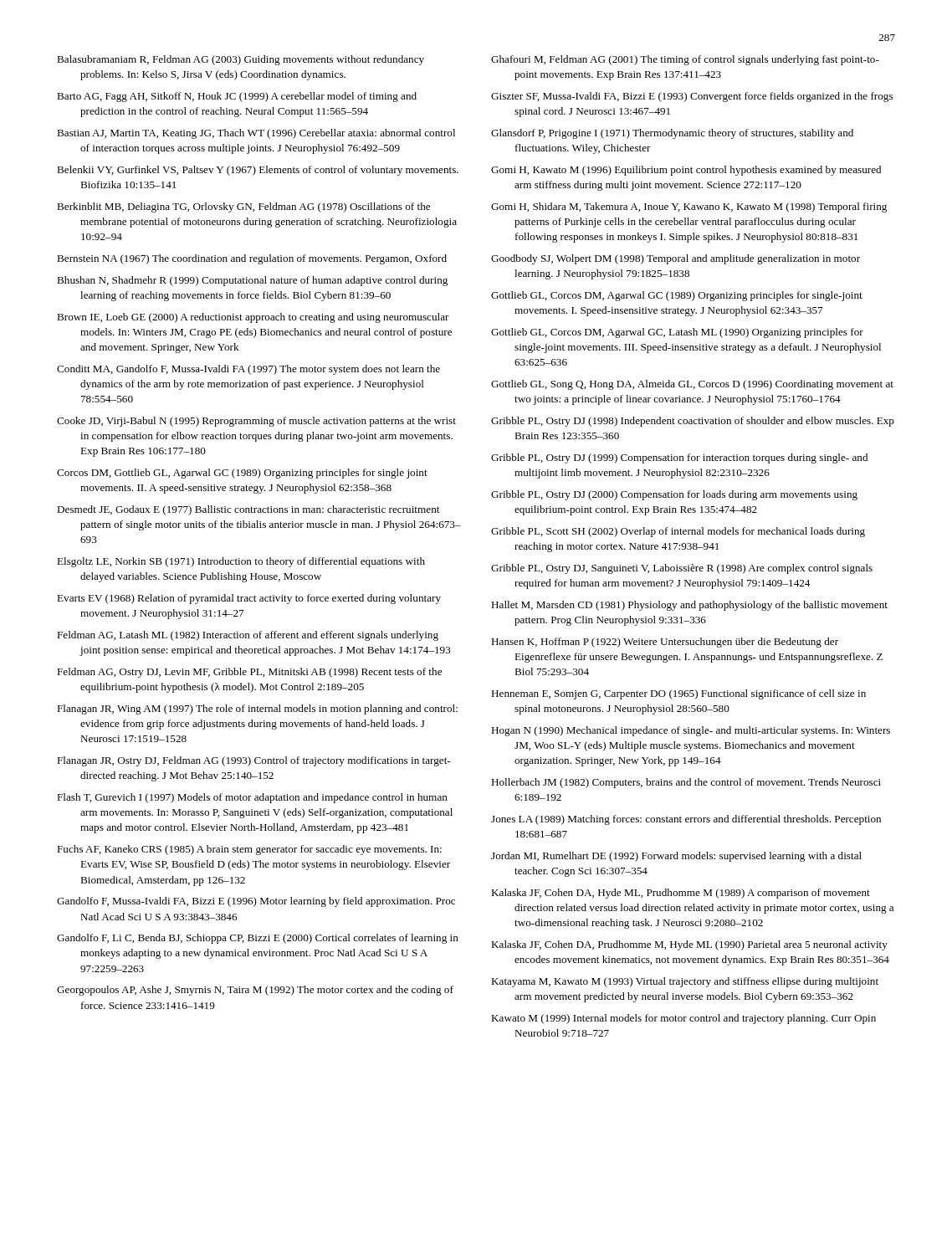Point to the block beginning "Jones LA (1989) Matching forces: constant"
Viewport: 952px width, 1255px height.
pos(686,826)
